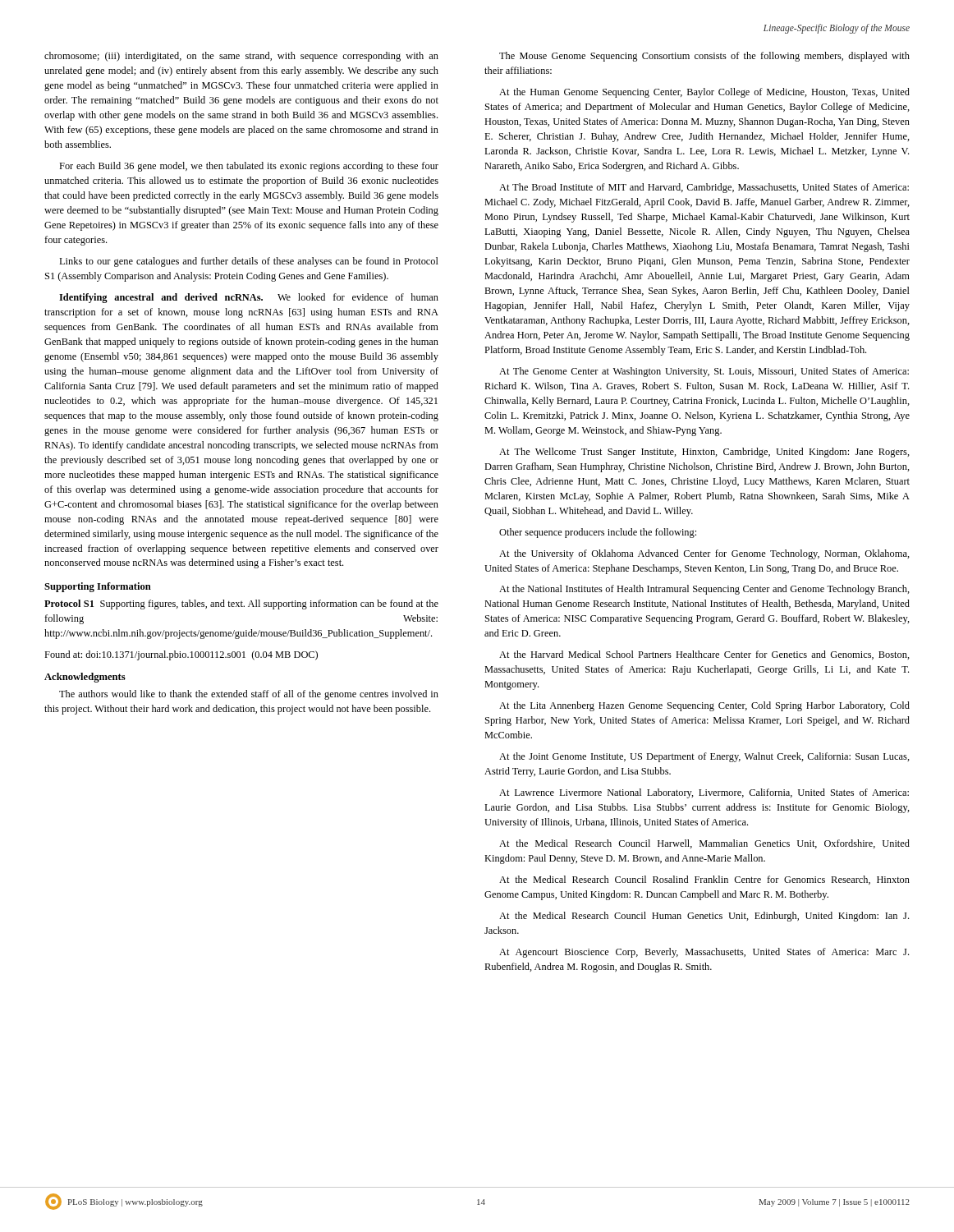Click the passage that begins "For each Build 36 gene"
Viewport: 954px width, 1232px height.
tap(241, 204)
